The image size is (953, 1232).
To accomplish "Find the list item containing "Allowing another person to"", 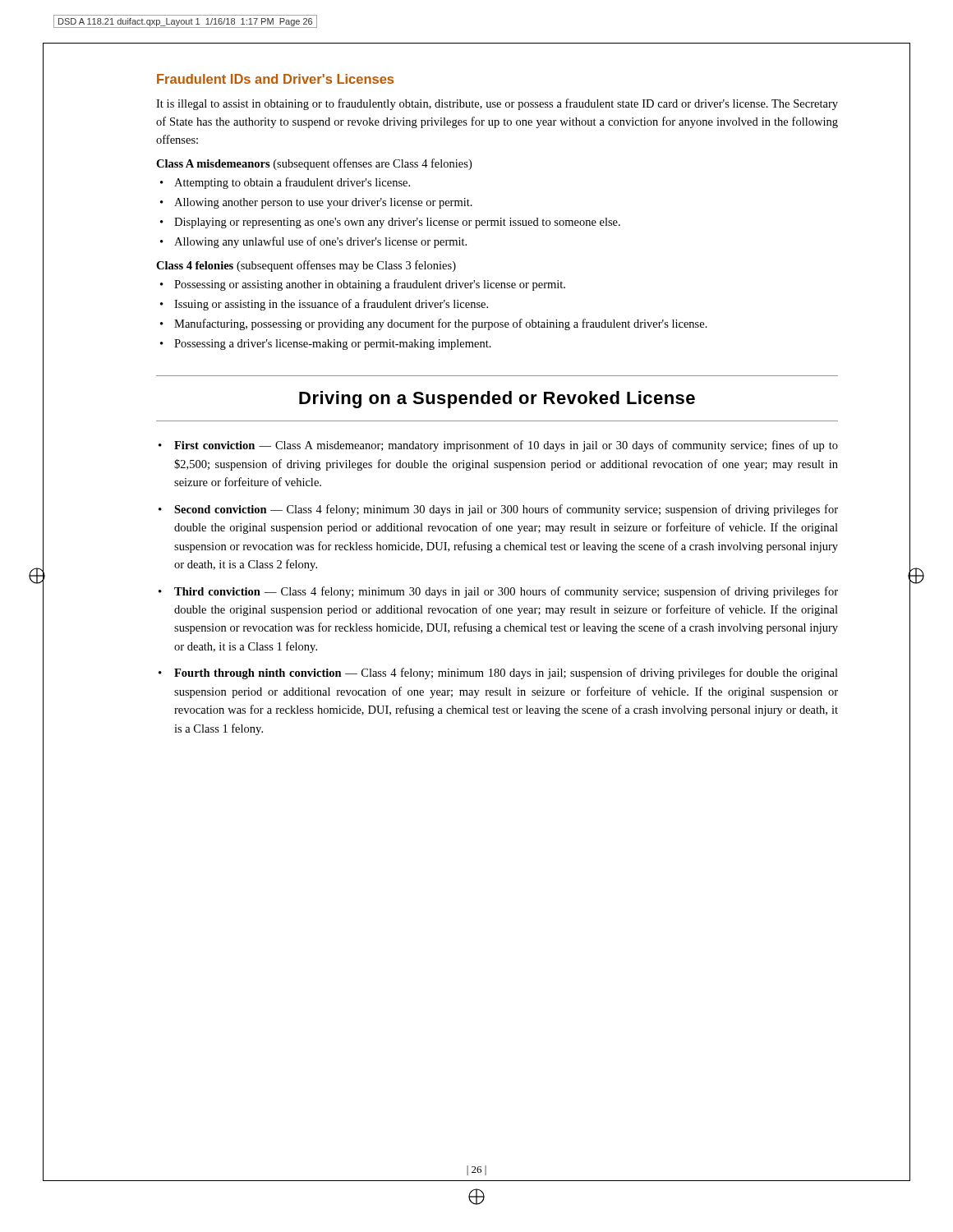I will click(323, 202).
